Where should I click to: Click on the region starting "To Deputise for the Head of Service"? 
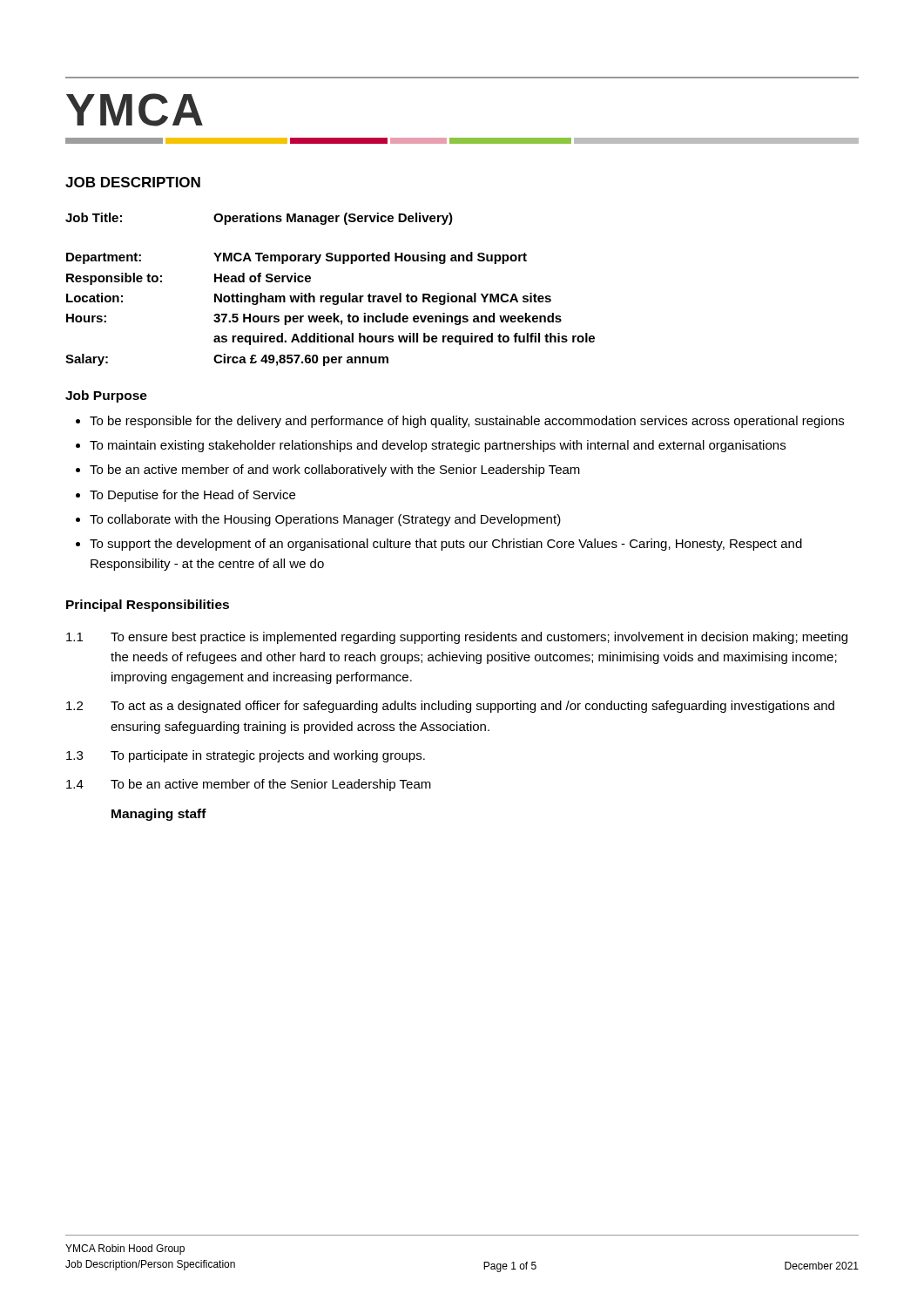tap(193, 494)
